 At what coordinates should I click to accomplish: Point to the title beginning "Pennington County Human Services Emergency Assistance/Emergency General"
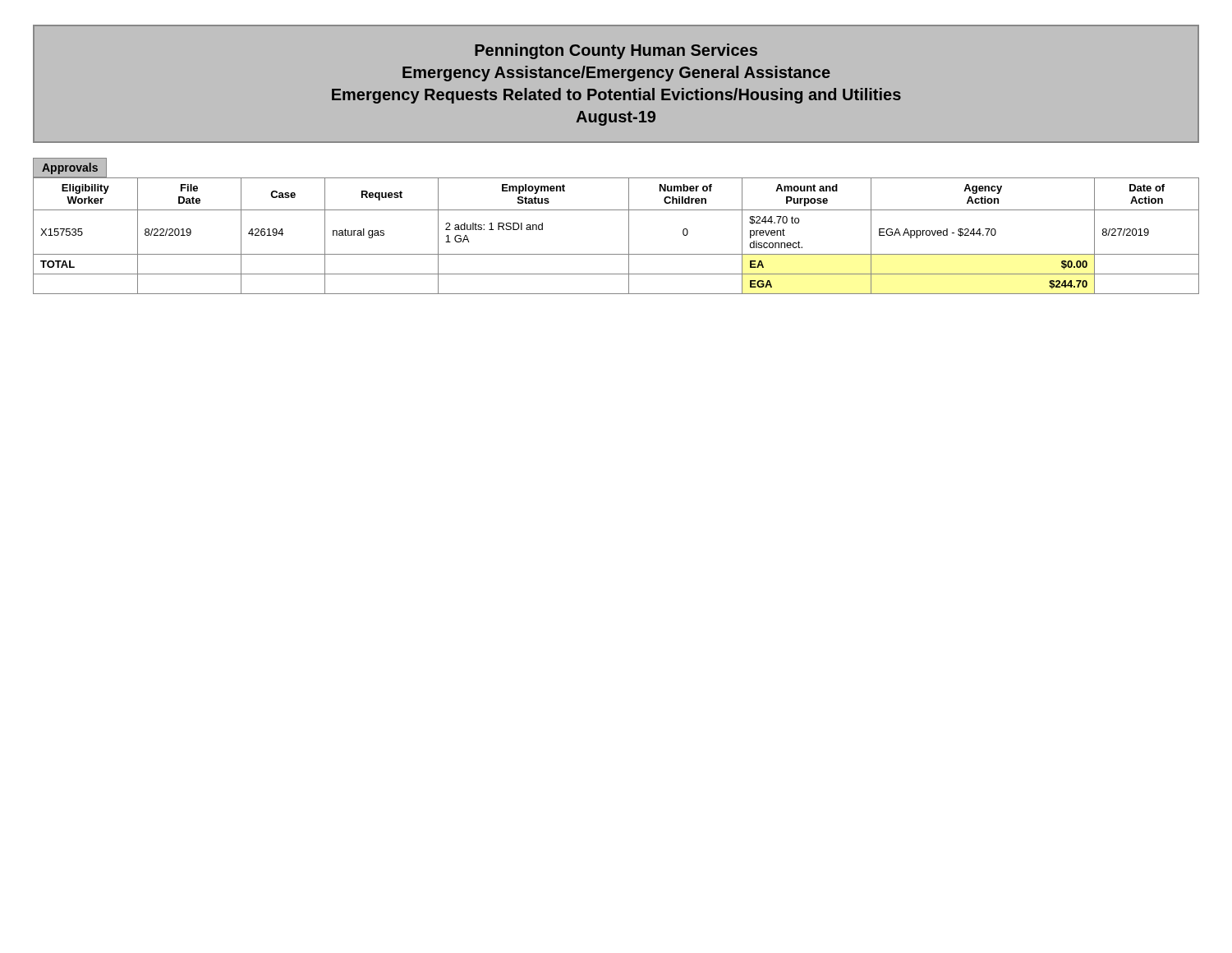point(616,84)
